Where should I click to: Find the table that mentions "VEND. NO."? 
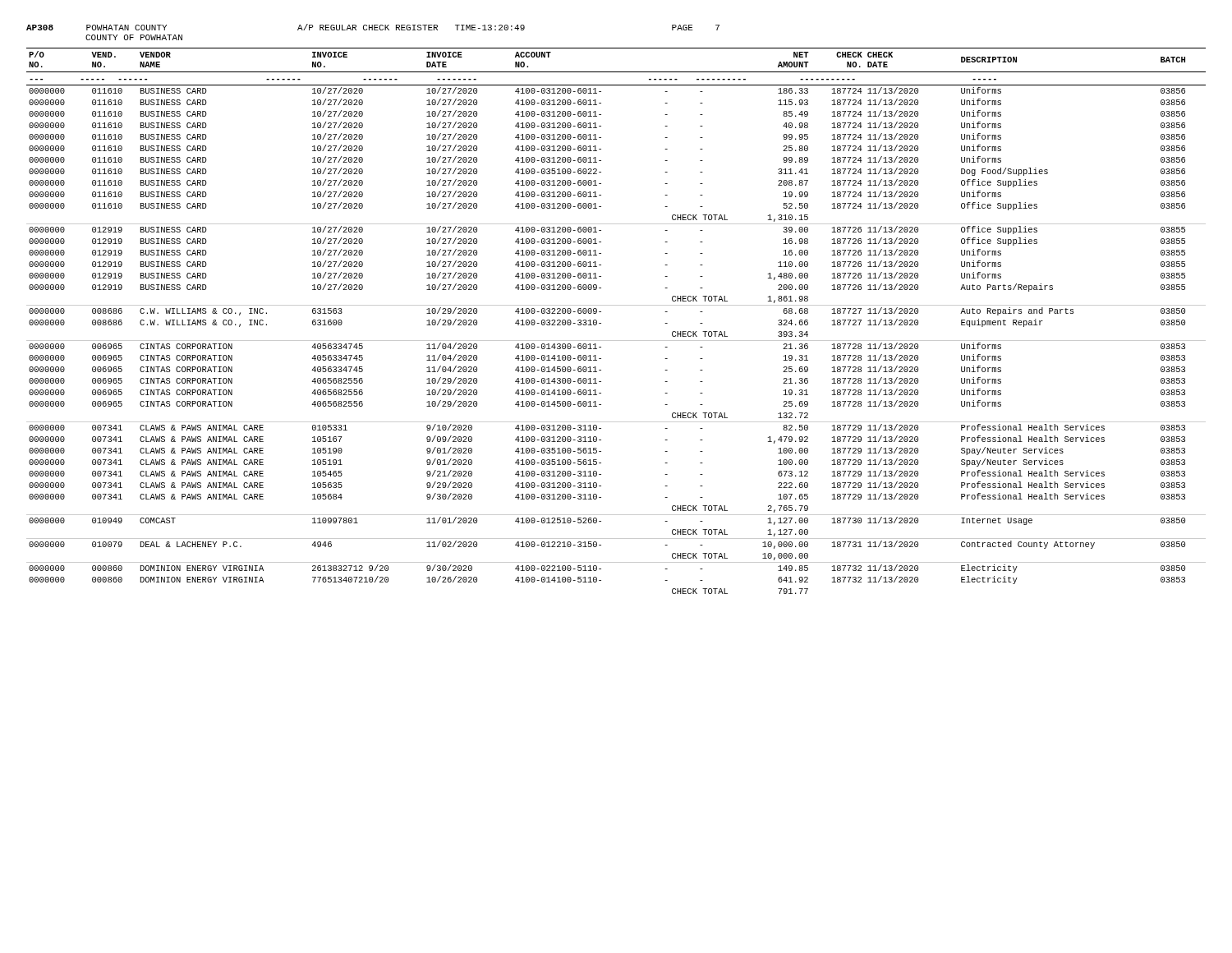click(616, 322)
